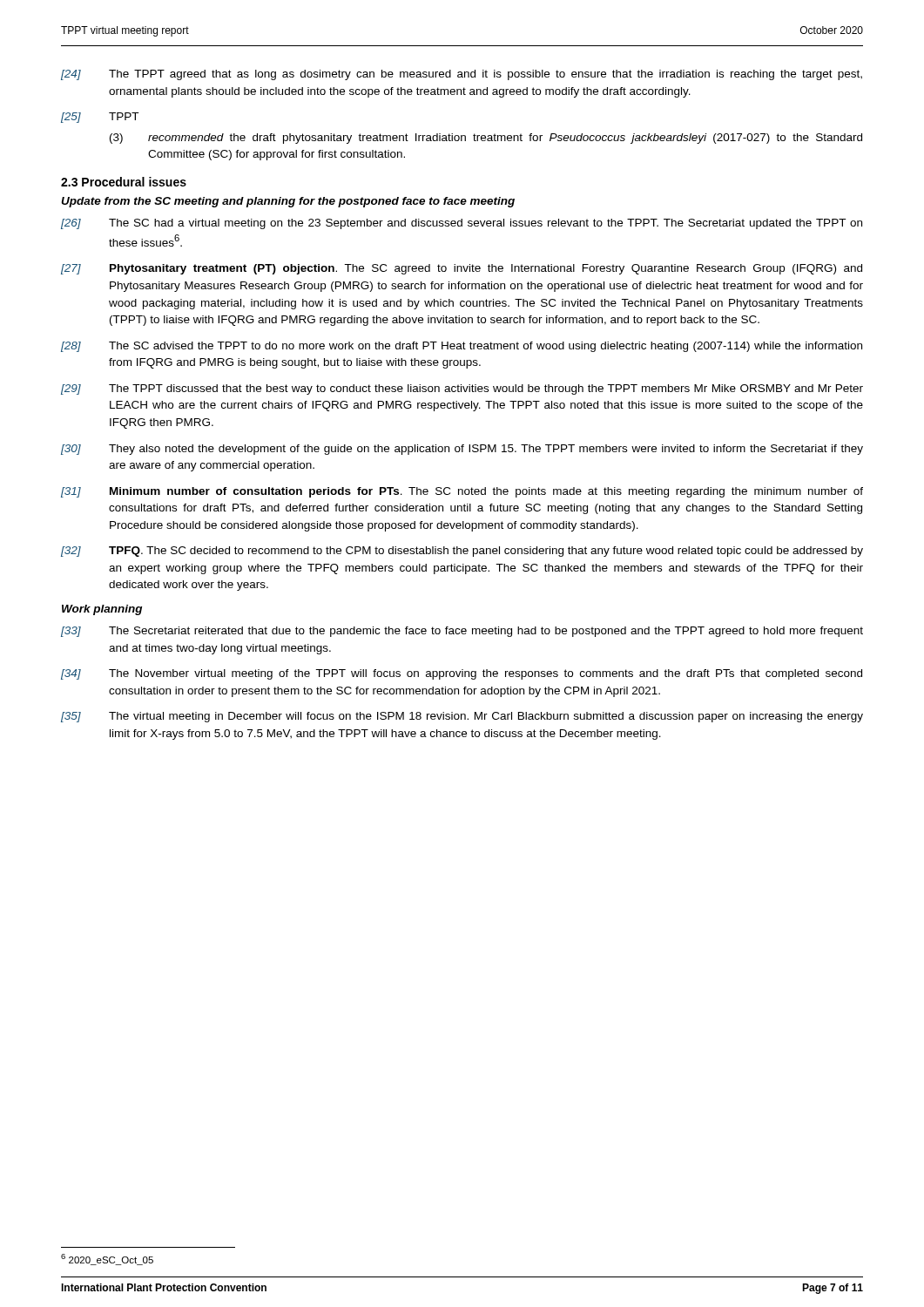Select the region starting "[31] Minimum number of consultation periods for PTs."

[462, 508]
